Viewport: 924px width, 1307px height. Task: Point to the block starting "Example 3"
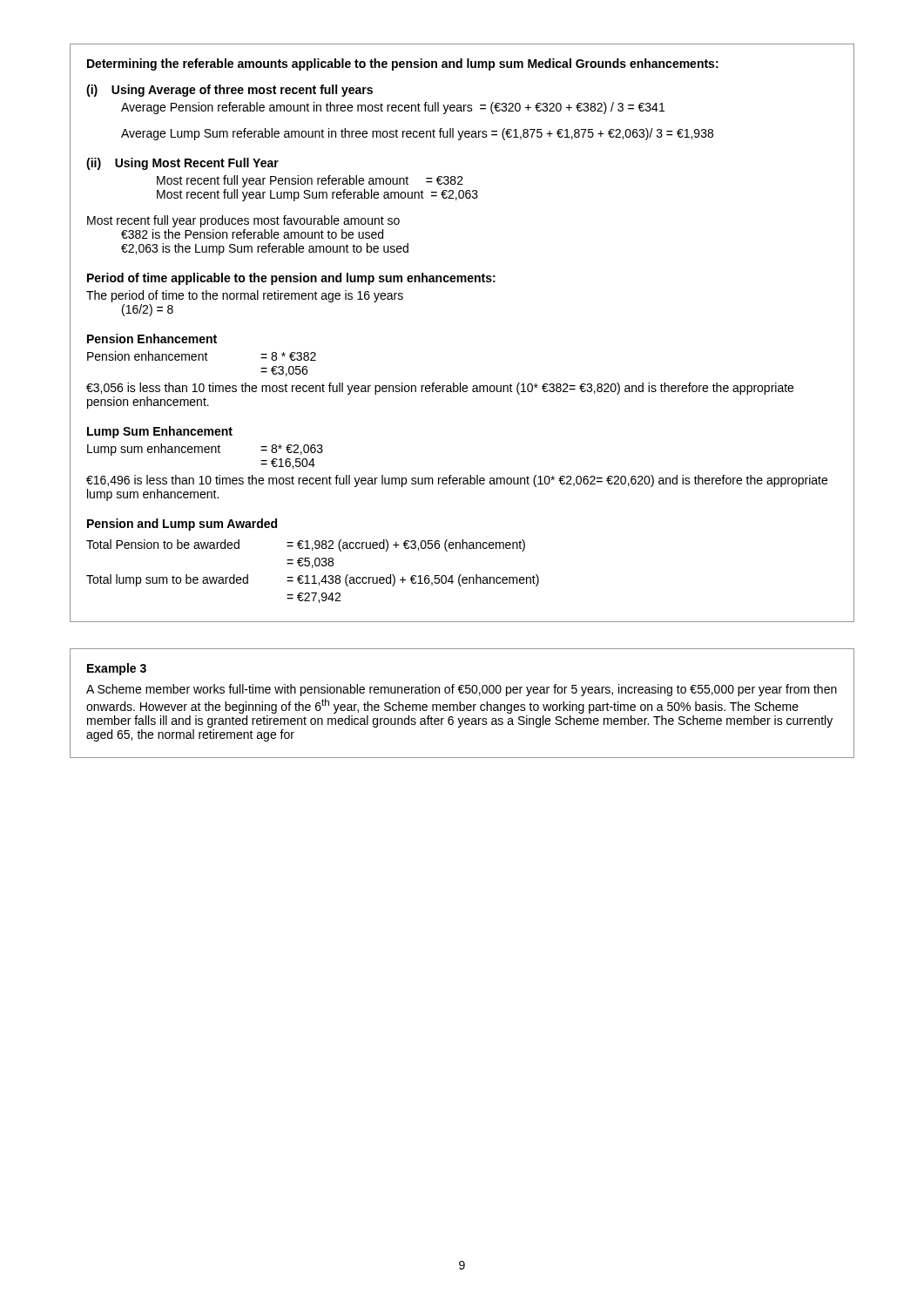click(116, 668)
